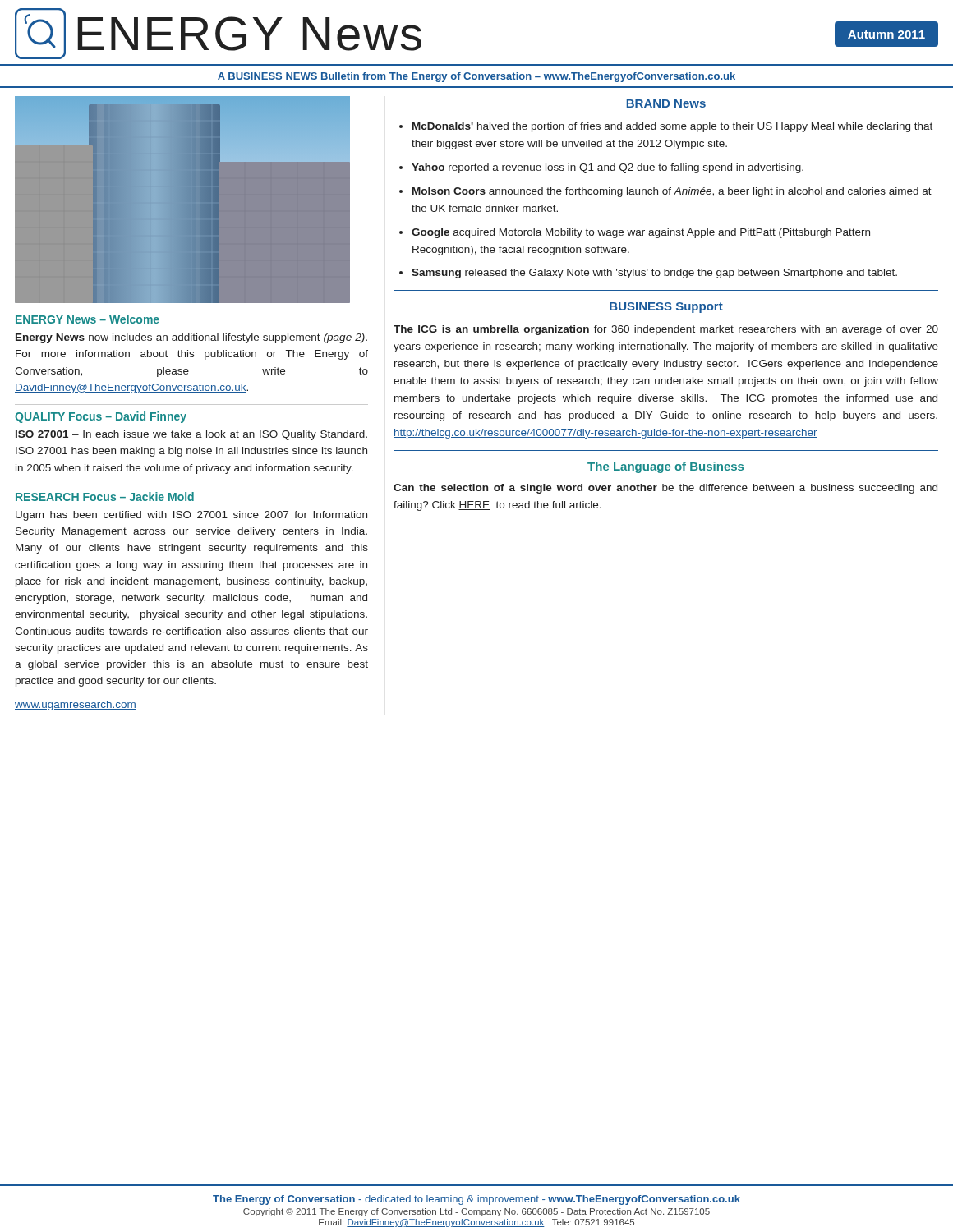Select the element starting "QUALITY Focus – David Finney"
953x1232 pixels.
click(101, 416)
